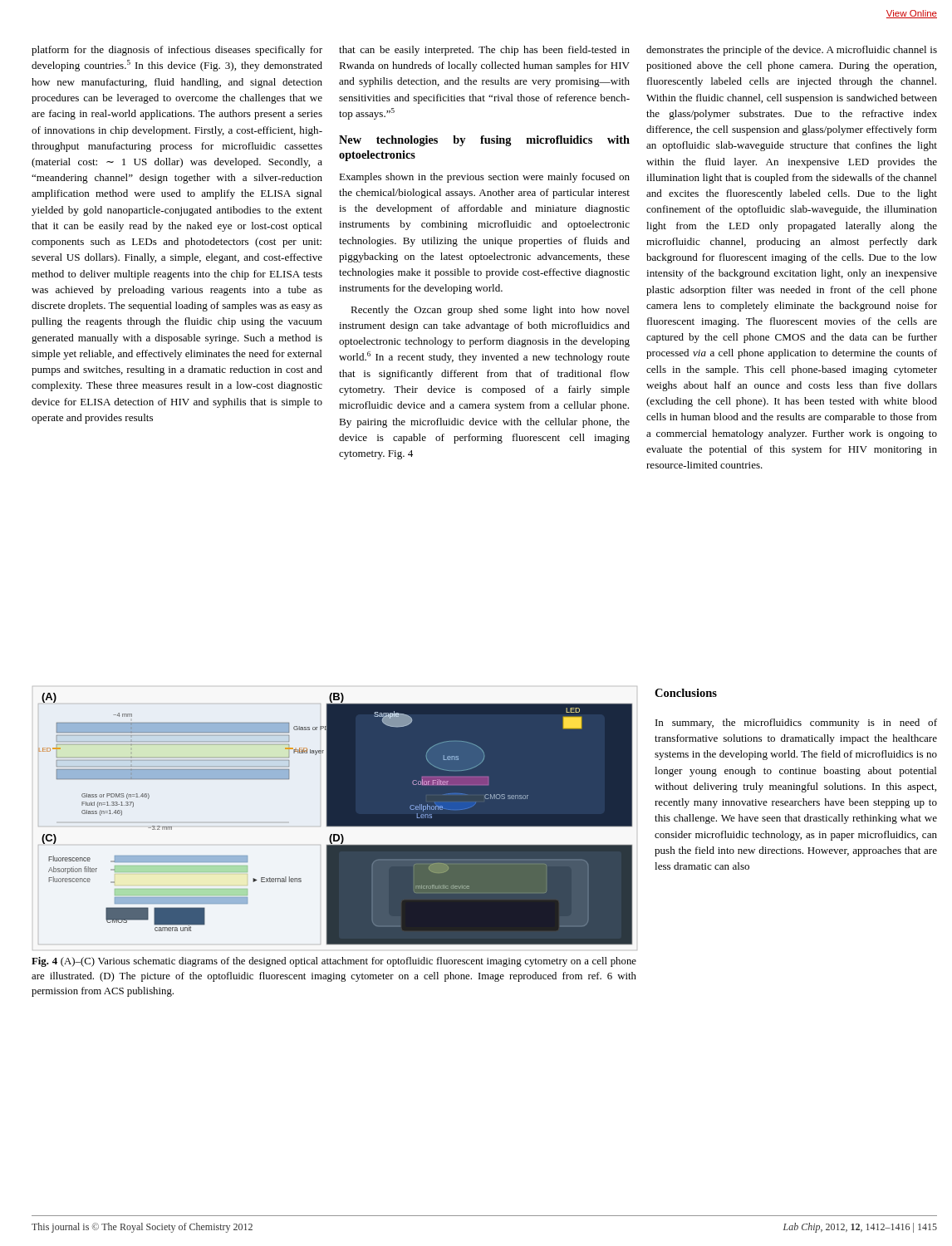Click on the region starting "Examples shown in the"
This screenshot has height=1246, width=952.
point(484,315)
